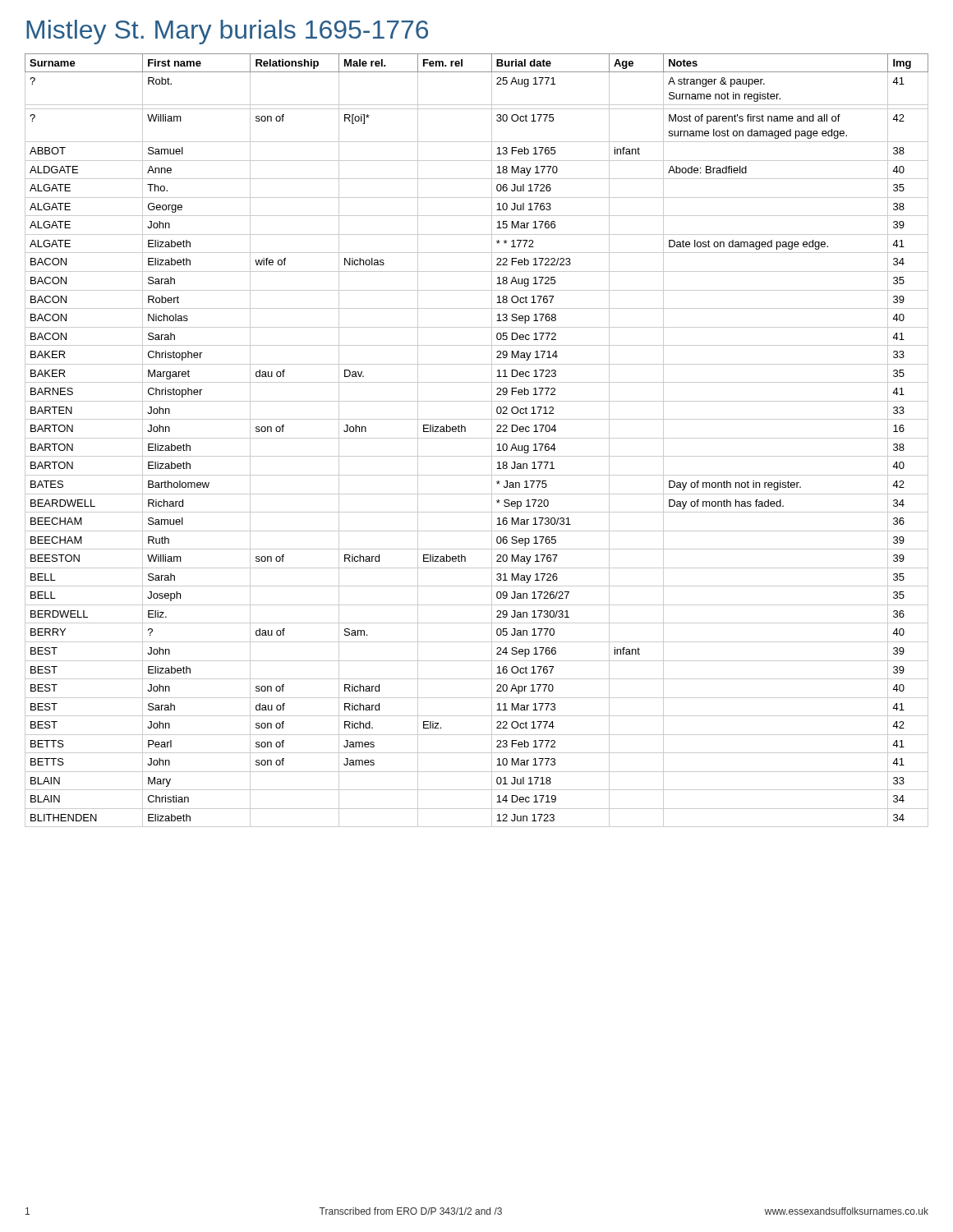Point to the text starting "Mistley St. Mary burials 1695-1776"
953x1232 pixels.
point(227,30)
